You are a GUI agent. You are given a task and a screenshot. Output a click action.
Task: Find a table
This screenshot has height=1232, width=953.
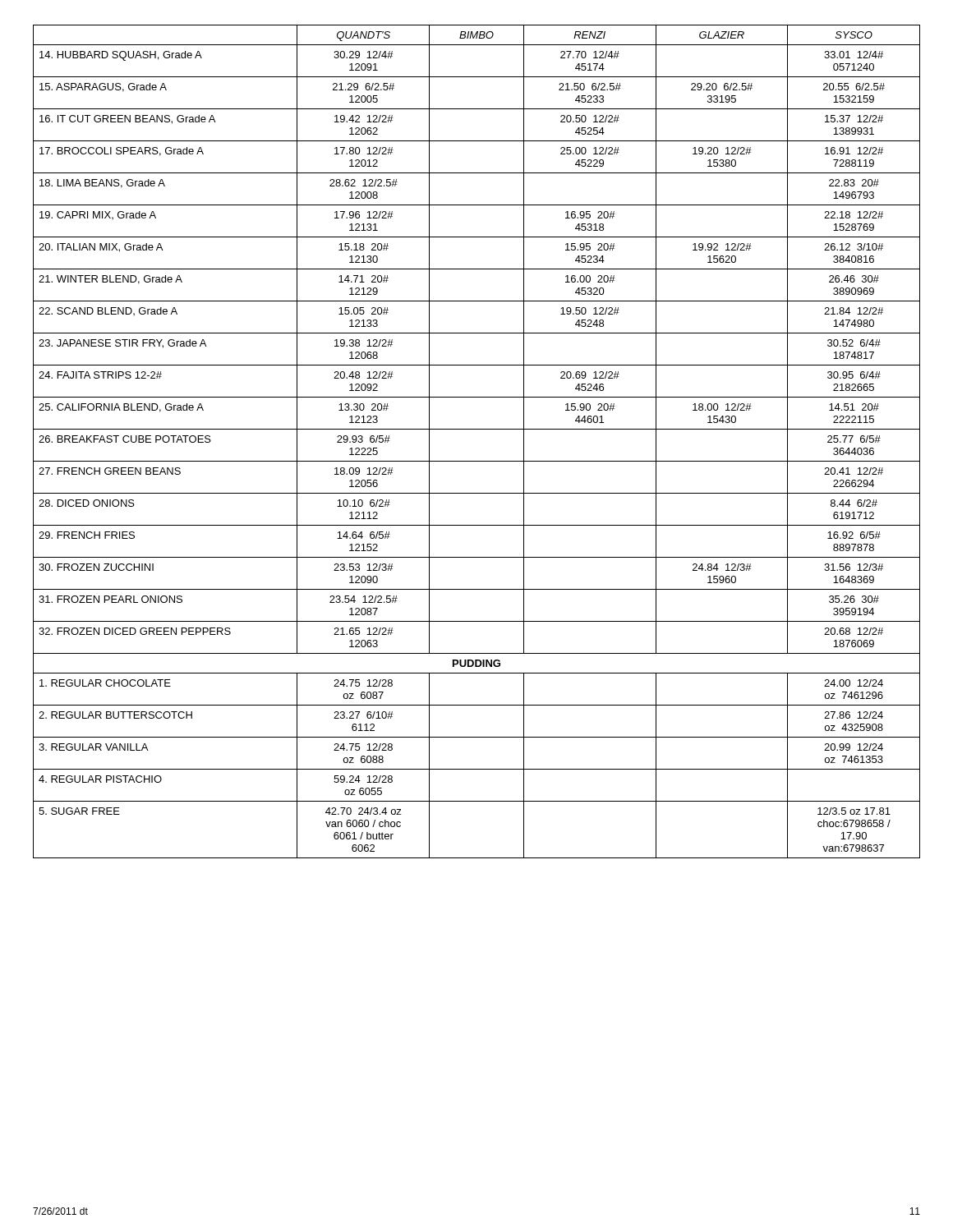tap(476, 441)
